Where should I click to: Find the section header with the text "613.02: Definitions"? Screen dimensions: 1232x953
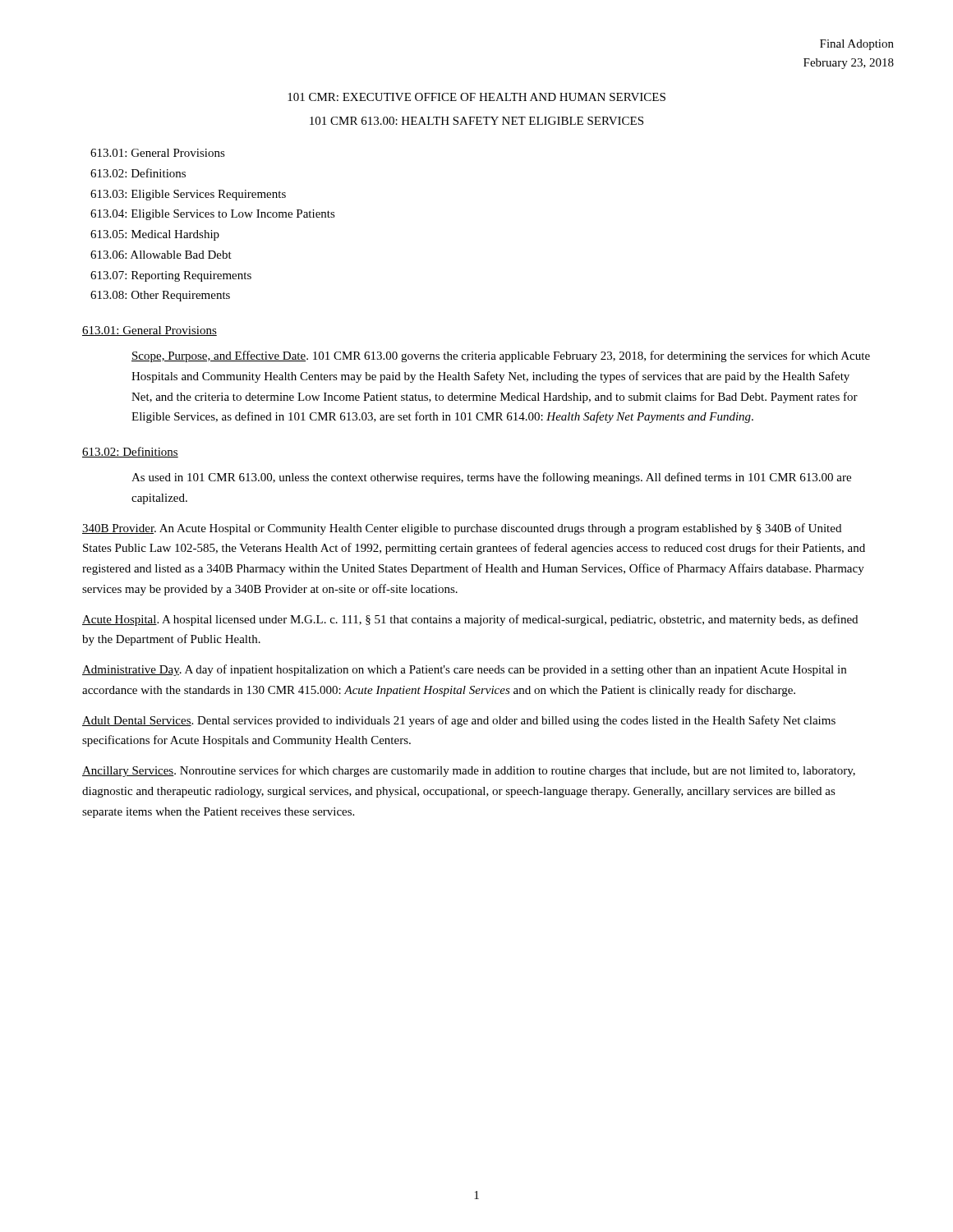(130, 452)
